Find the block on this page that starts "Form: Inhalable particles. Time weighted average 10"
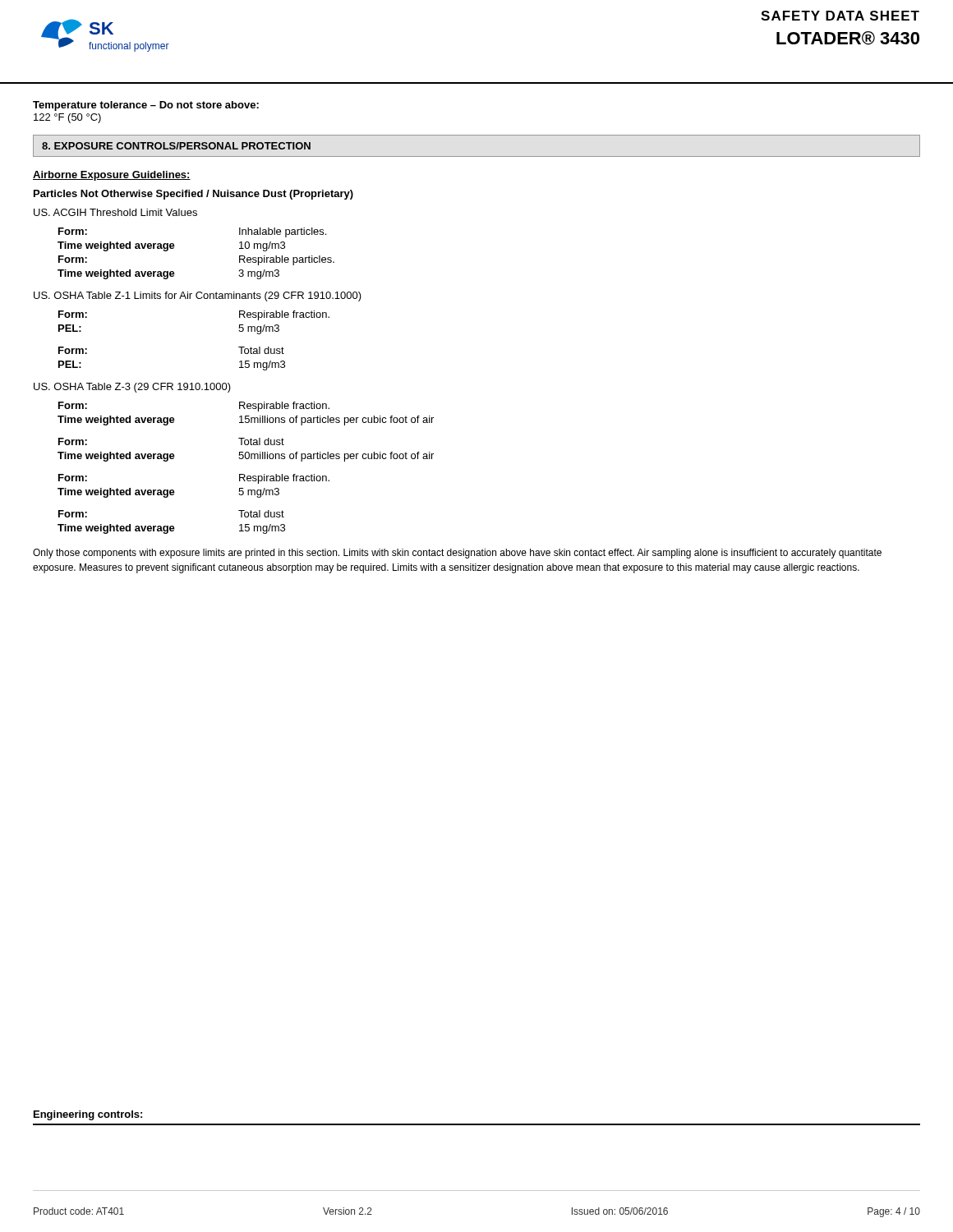The width and height of the screenshot is (953, 1232). 73,232
